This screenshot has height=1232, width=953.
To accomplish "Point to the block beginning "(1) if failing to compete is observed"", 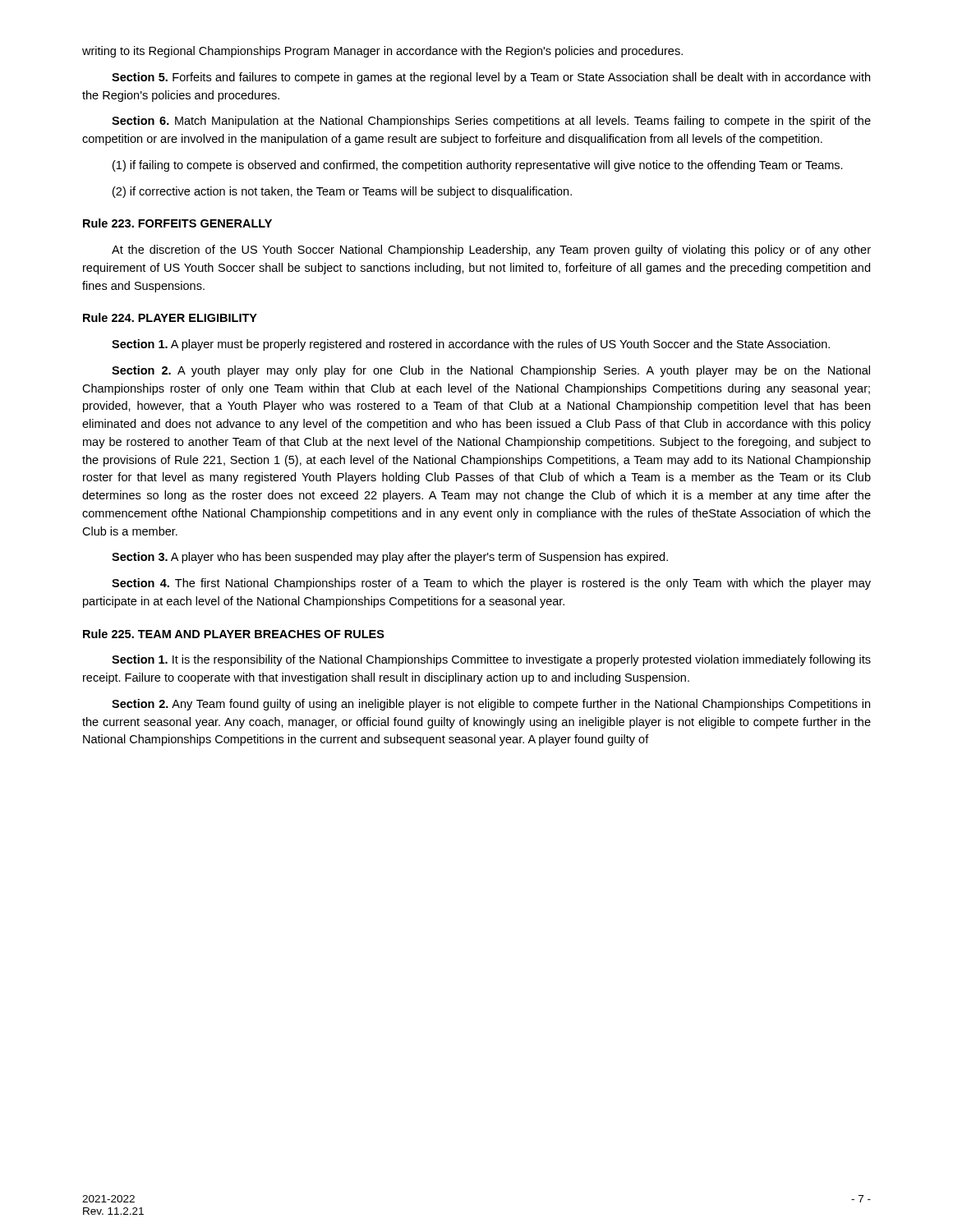I will (491, 166).
